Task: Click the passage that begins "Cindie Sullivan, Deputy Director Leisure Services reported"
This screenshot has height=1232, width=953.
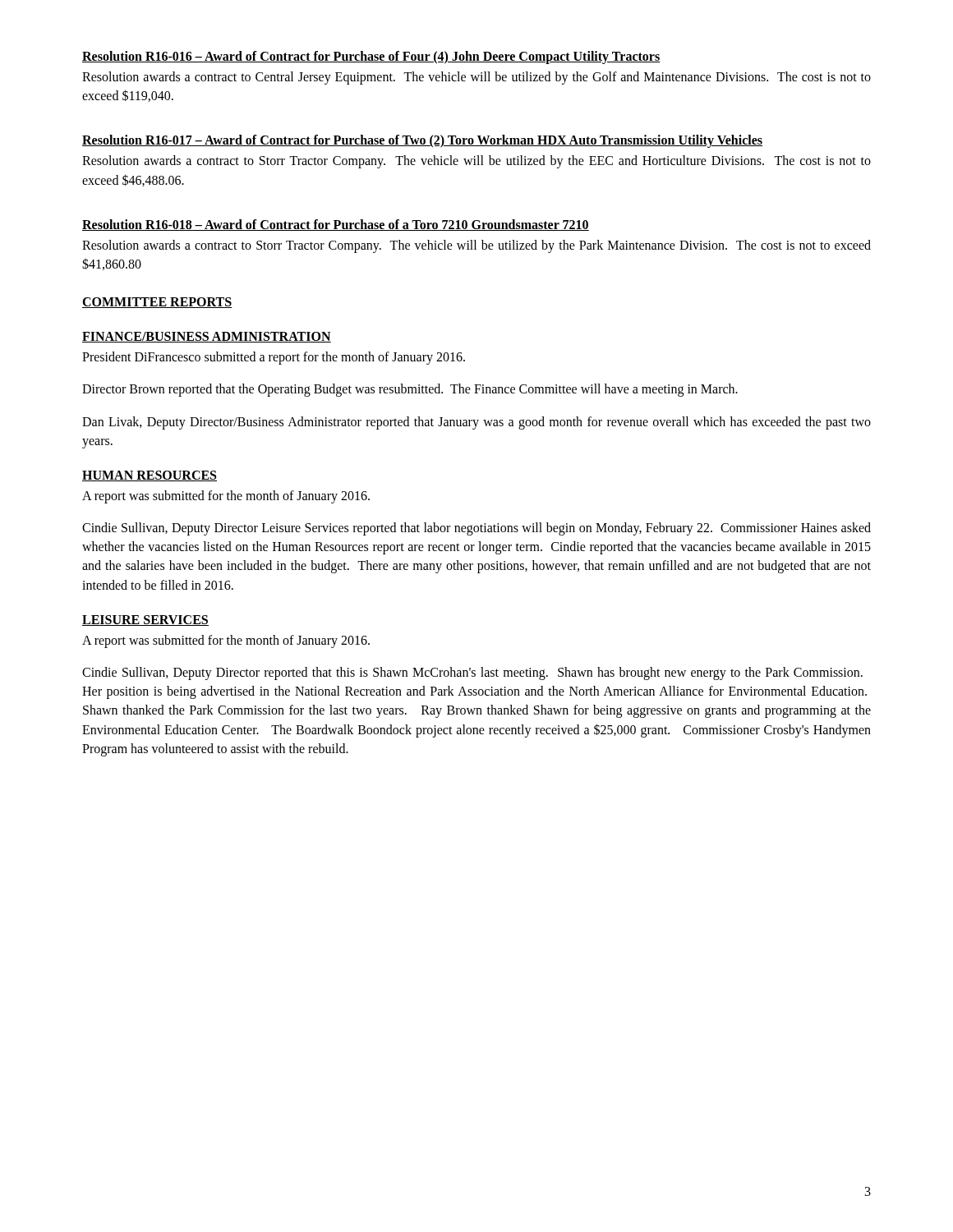Action: pos(476,556)
